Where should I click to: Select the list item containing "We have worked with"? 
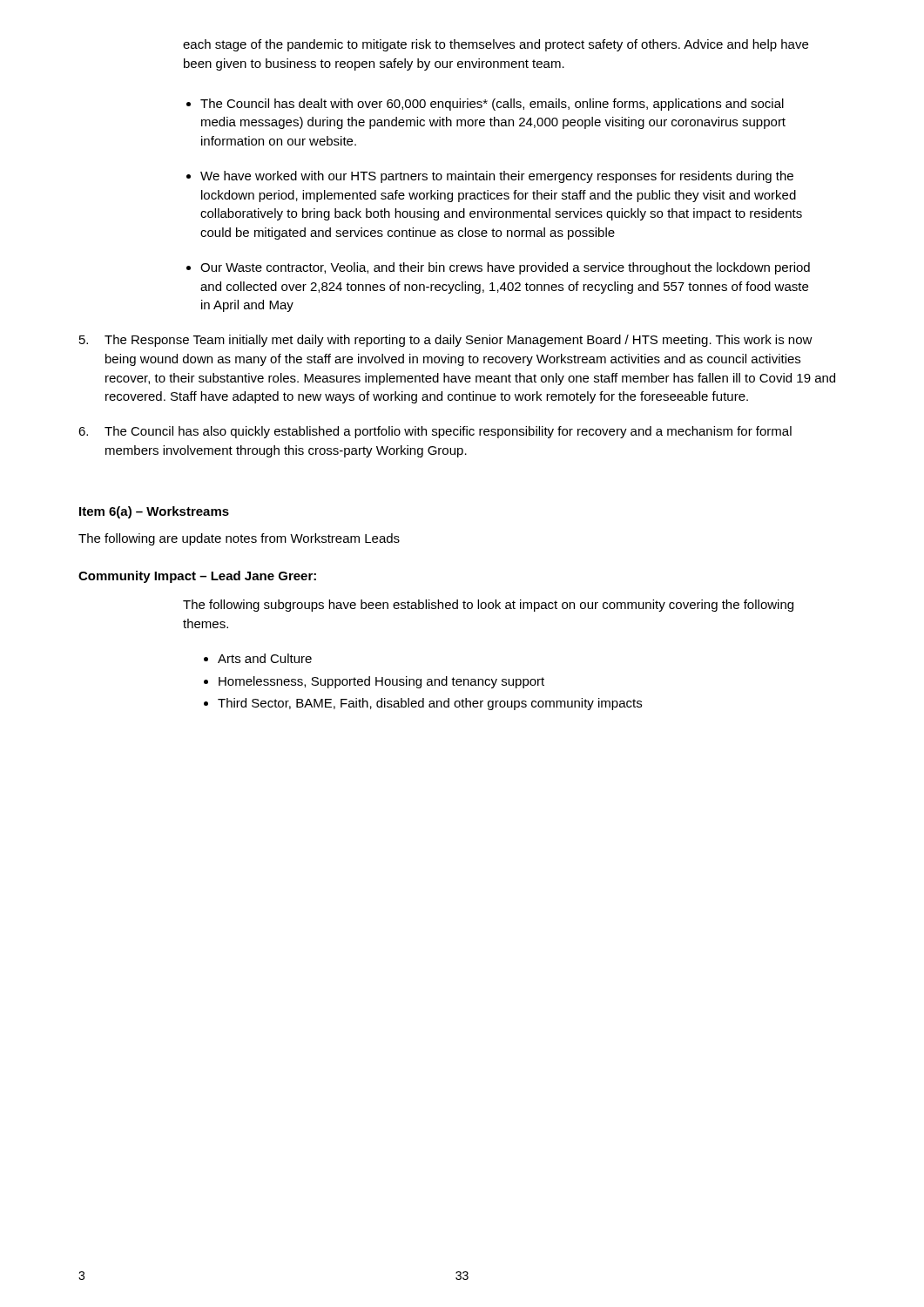click(501, 204)
